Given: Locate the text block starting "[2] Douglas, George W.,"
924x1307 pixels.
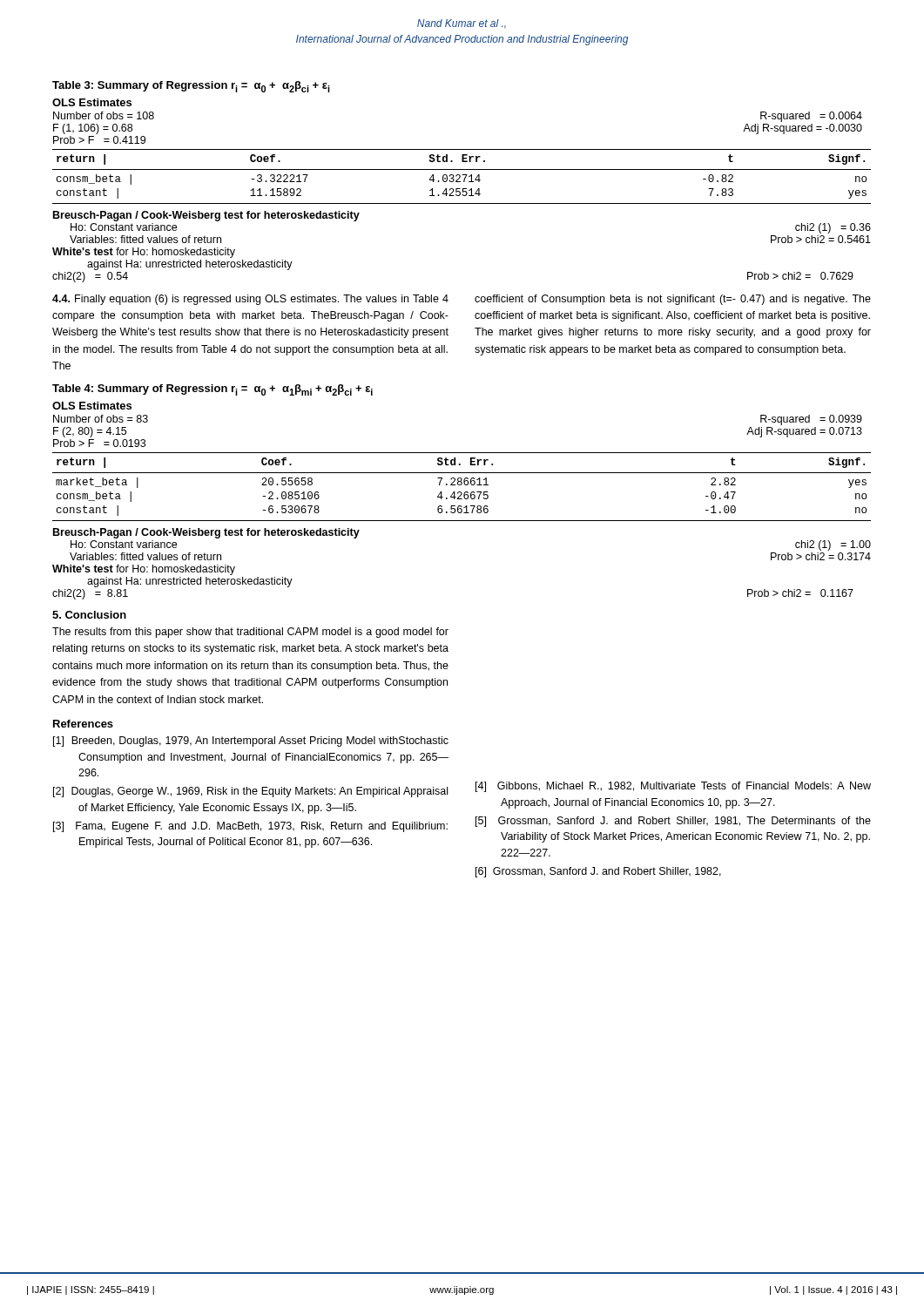Looking at the screenshot, I should pyautogui.click(x=250, y=799).
